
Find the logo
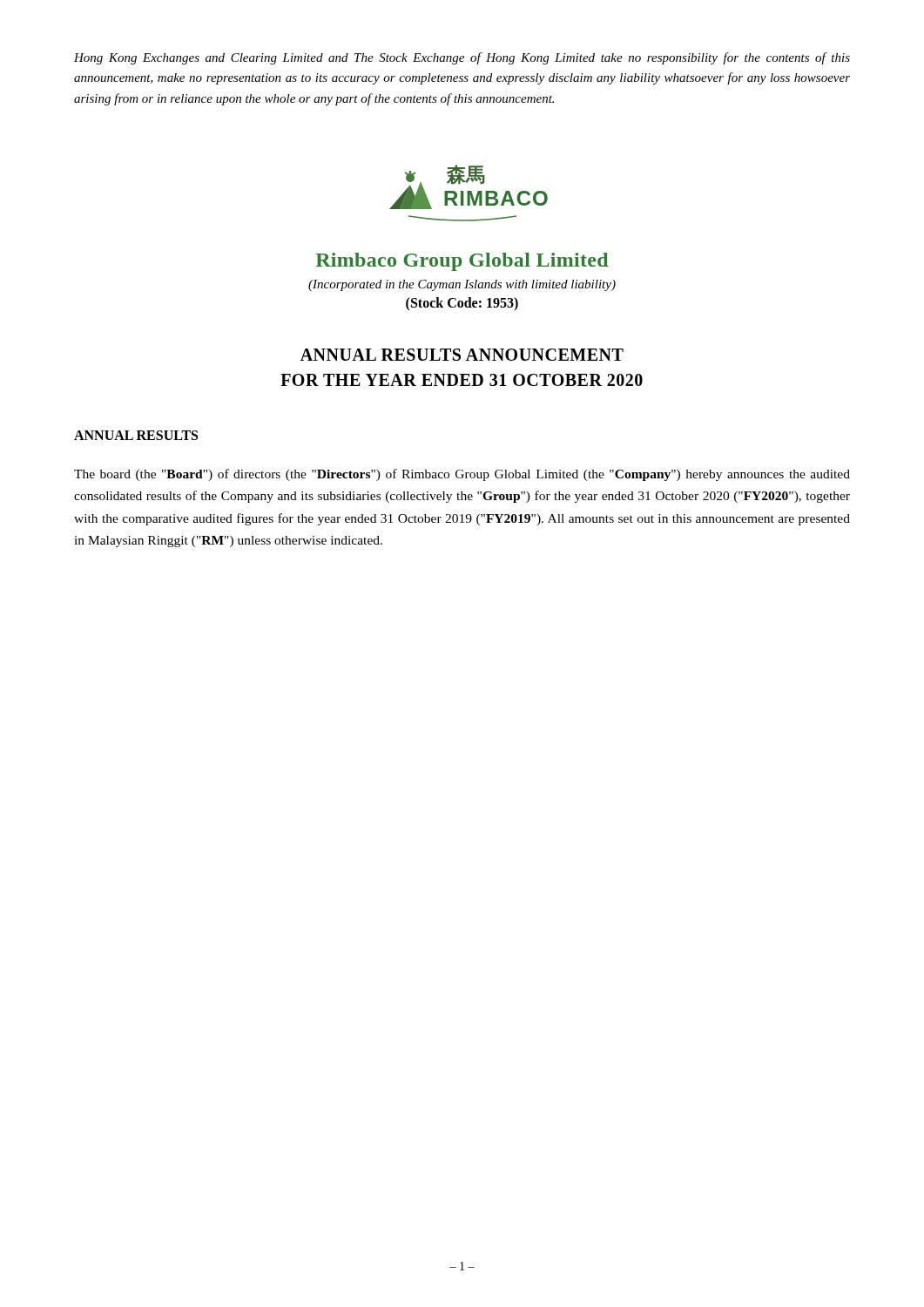pos(462,187)
